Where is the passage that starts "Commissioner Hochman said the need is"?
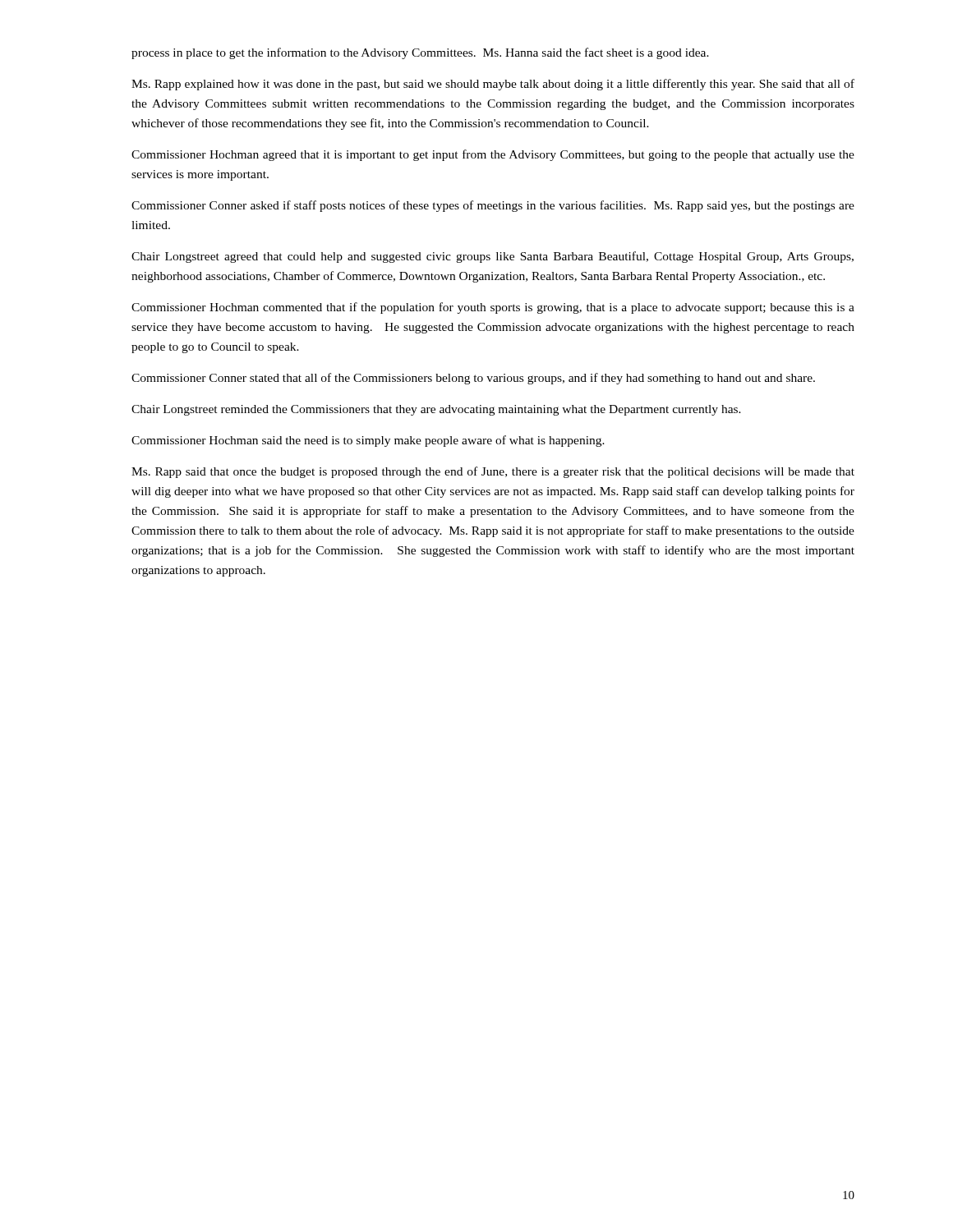 [368, 440]
